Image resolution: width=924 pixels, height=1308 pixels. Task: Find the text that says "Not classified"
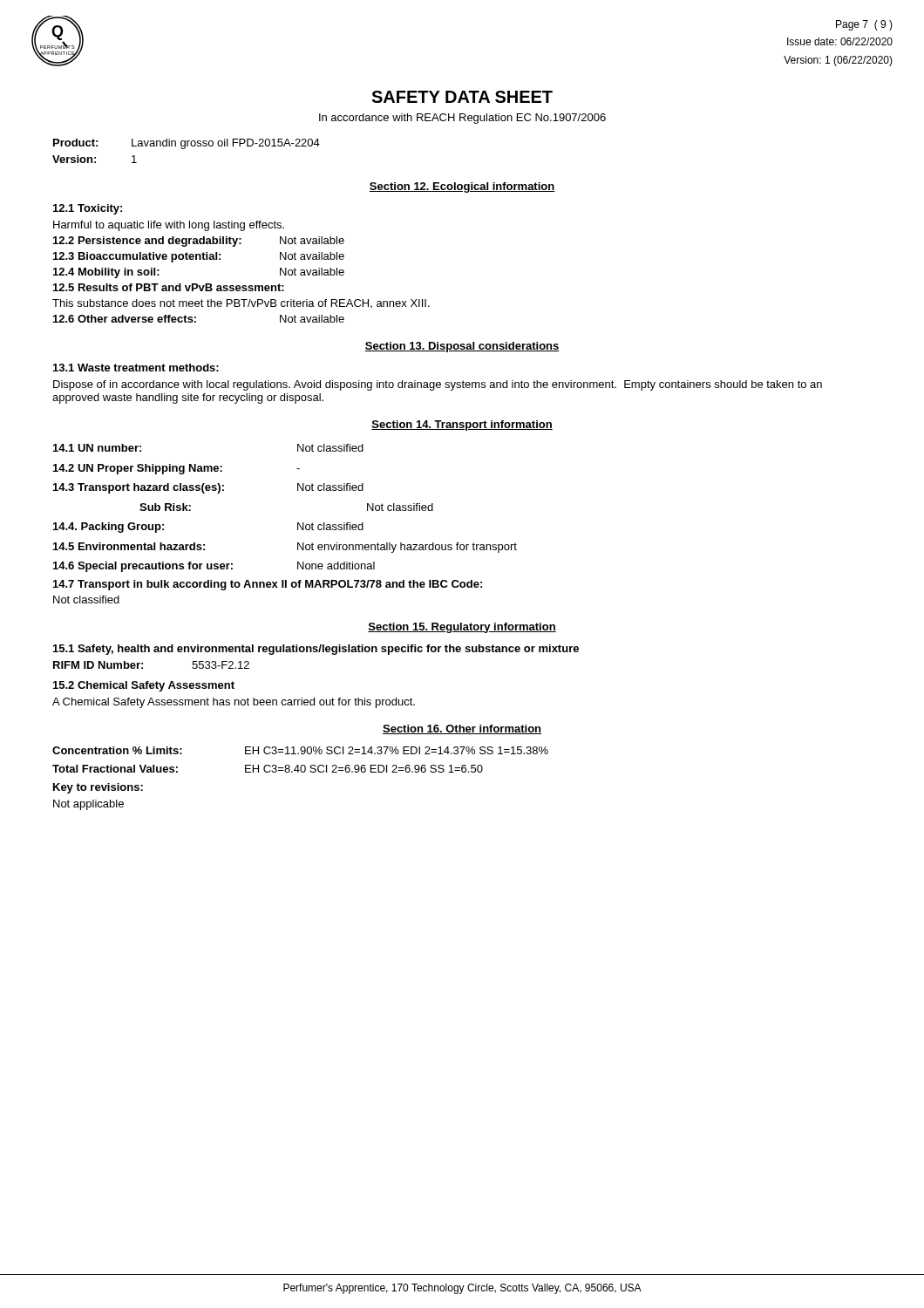point(86,599)
